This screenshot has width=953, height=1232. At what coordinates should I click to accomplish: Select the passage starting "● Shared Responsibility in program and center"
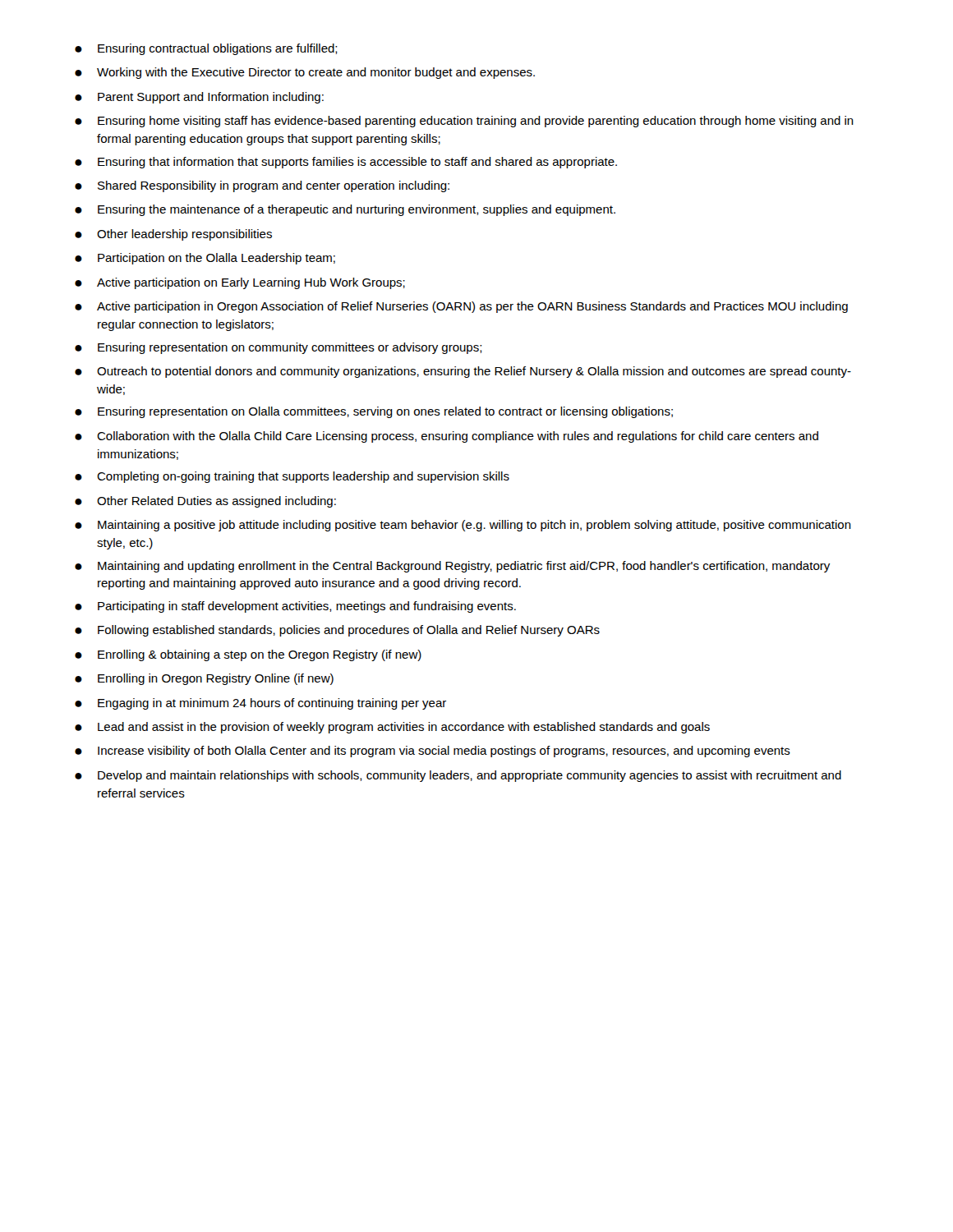tap(262, 186)
